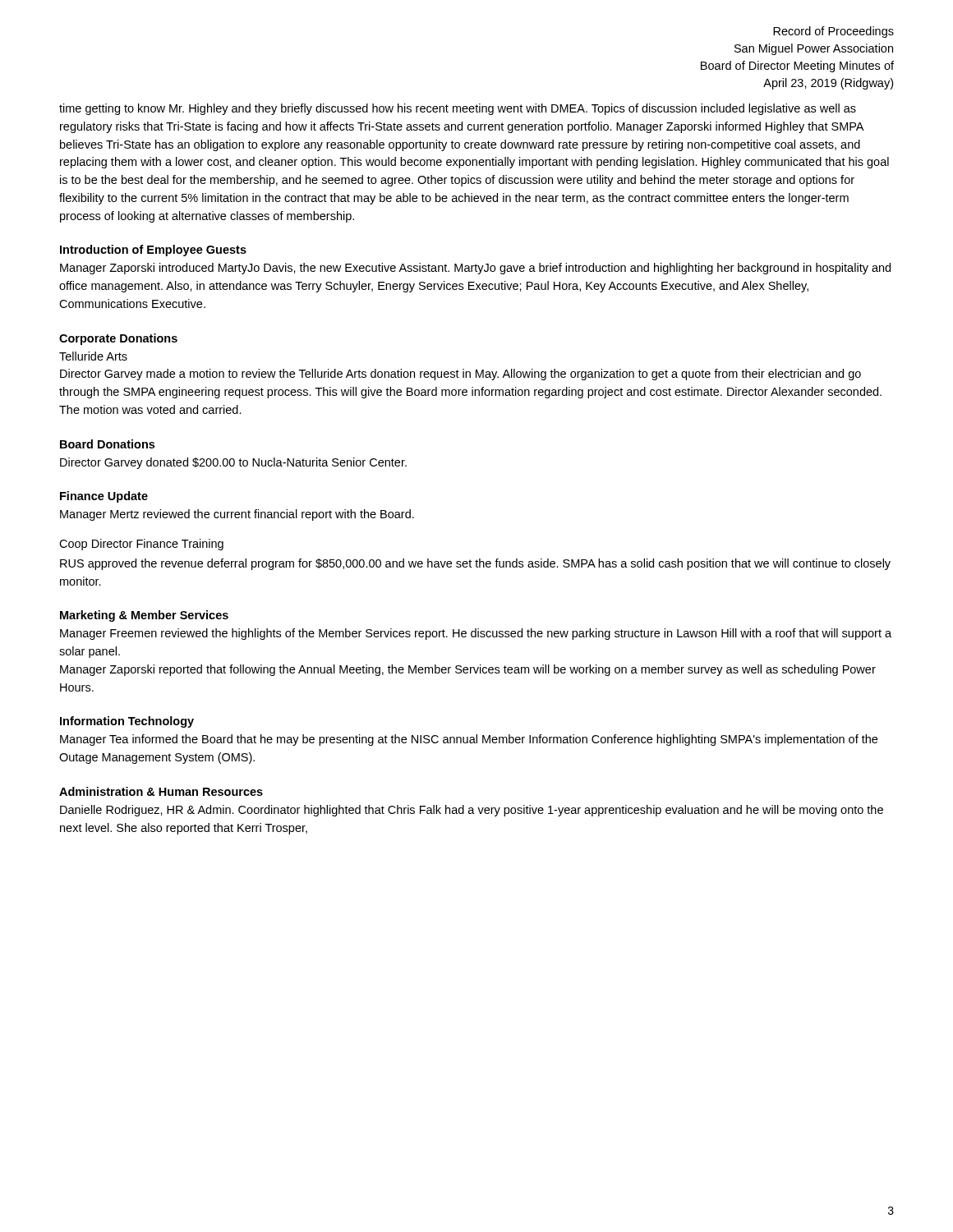
Task: Navigate to the region starting "Board Donations"
Action: 107,444
